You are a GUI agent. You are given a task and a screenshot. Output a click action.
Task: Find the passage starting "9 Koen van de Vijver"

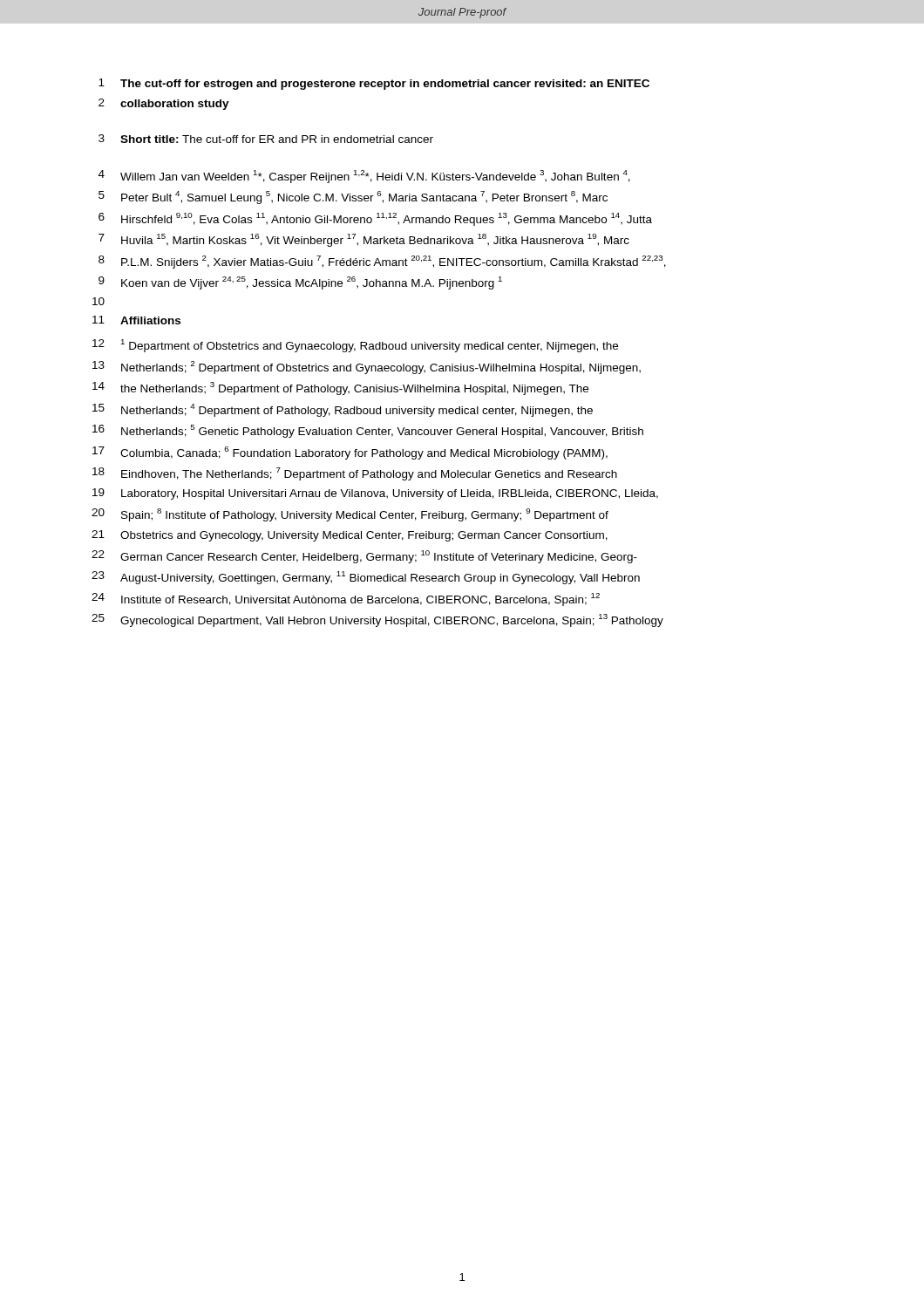point(462,283)
